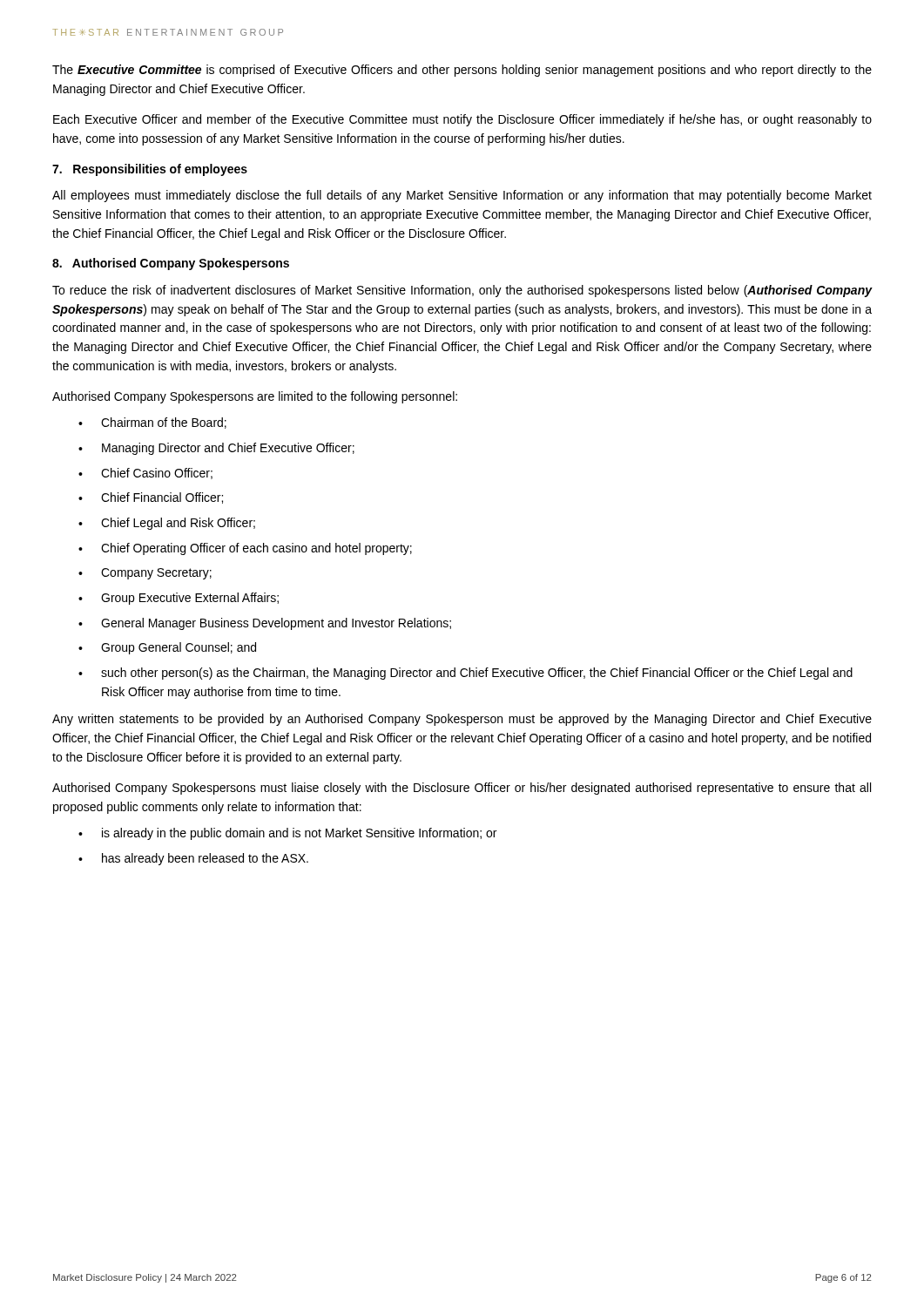Locate the block of text that opens with "To reduce the risk of inadvertent"

coord(462,328)
